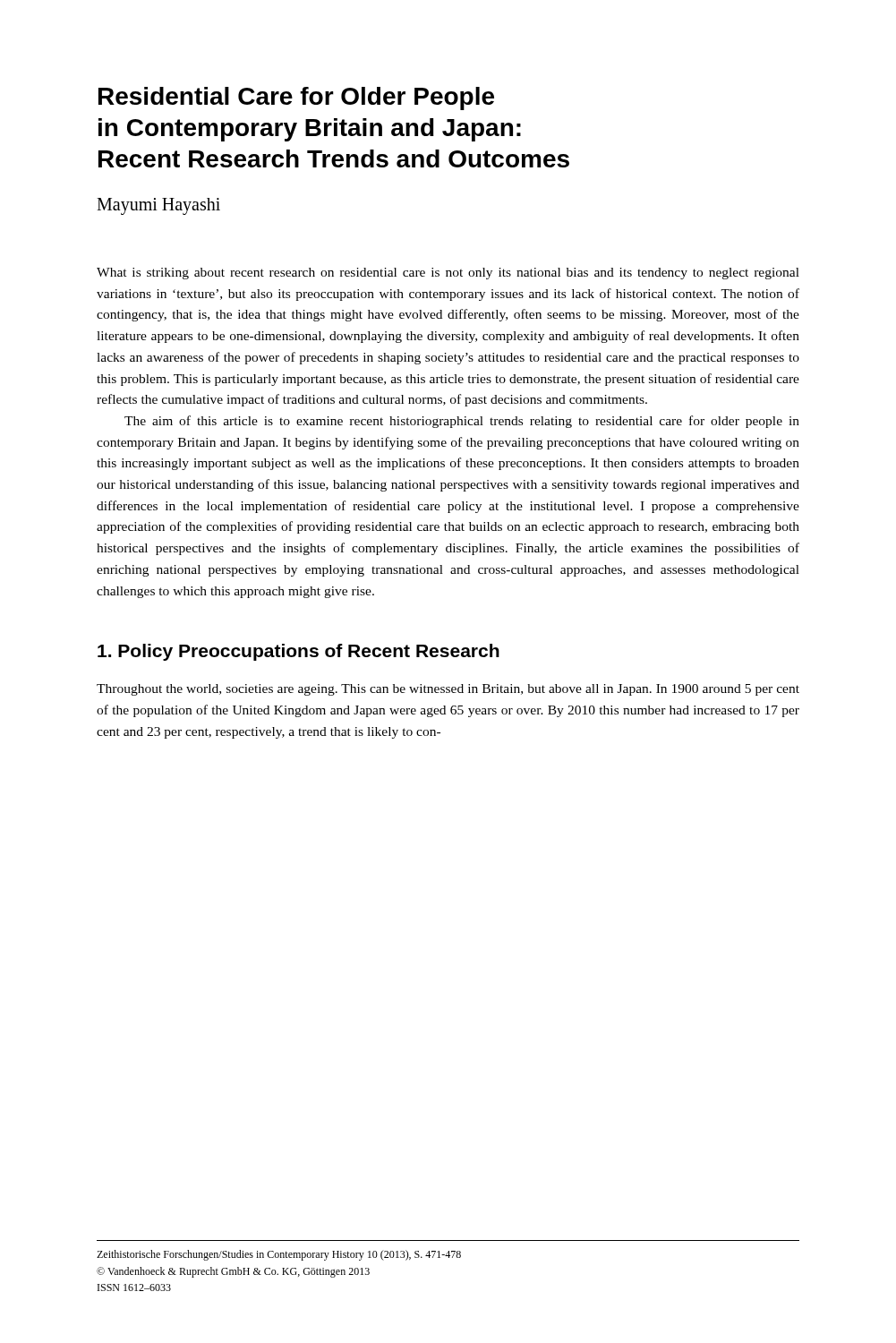Locate the section header that opens with "1. Policy Preoccupations of"
The height and width of the screenshot is (1343, 896).
298,651
